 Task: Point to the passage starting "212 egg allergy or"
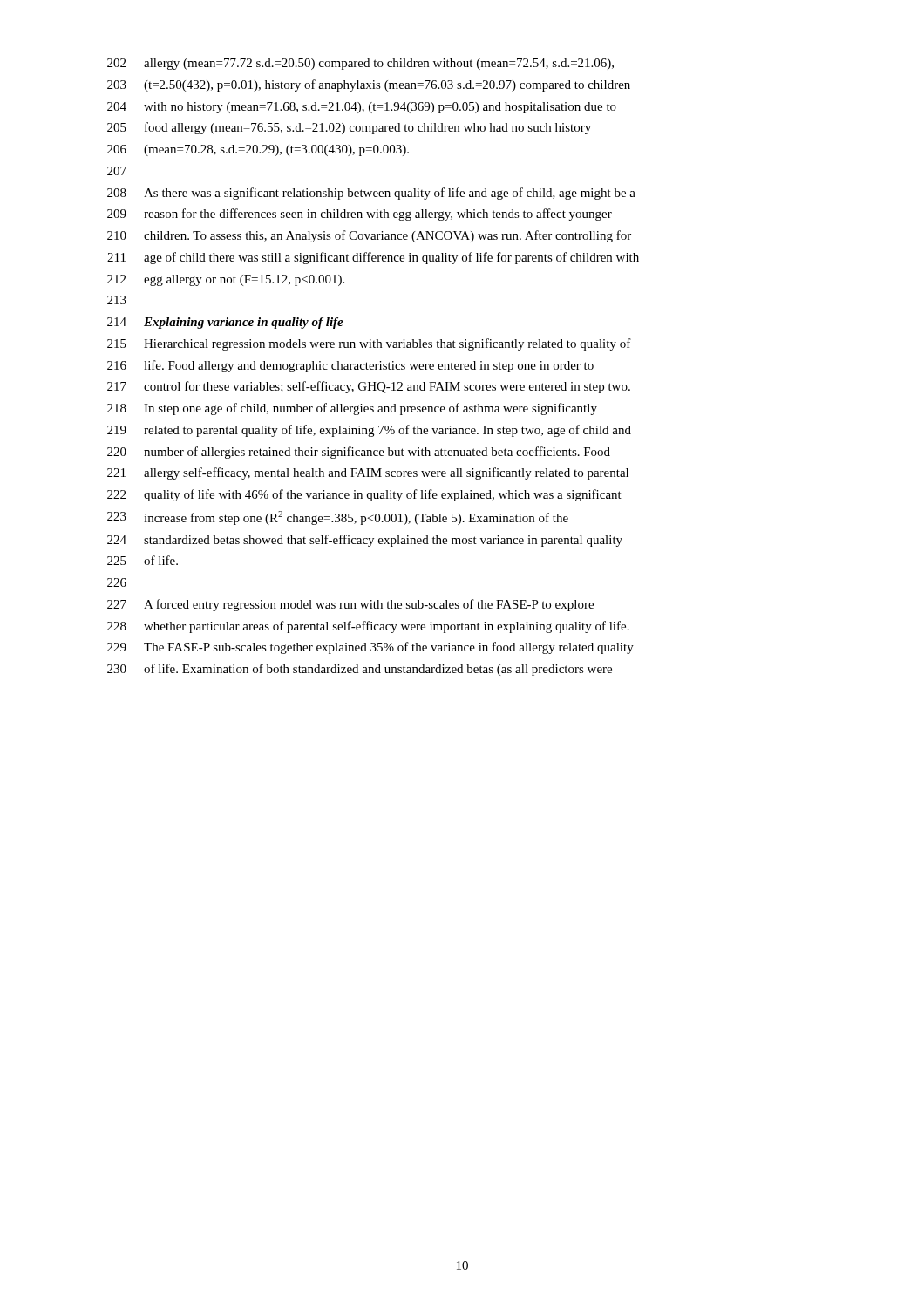tap(226, 280)
